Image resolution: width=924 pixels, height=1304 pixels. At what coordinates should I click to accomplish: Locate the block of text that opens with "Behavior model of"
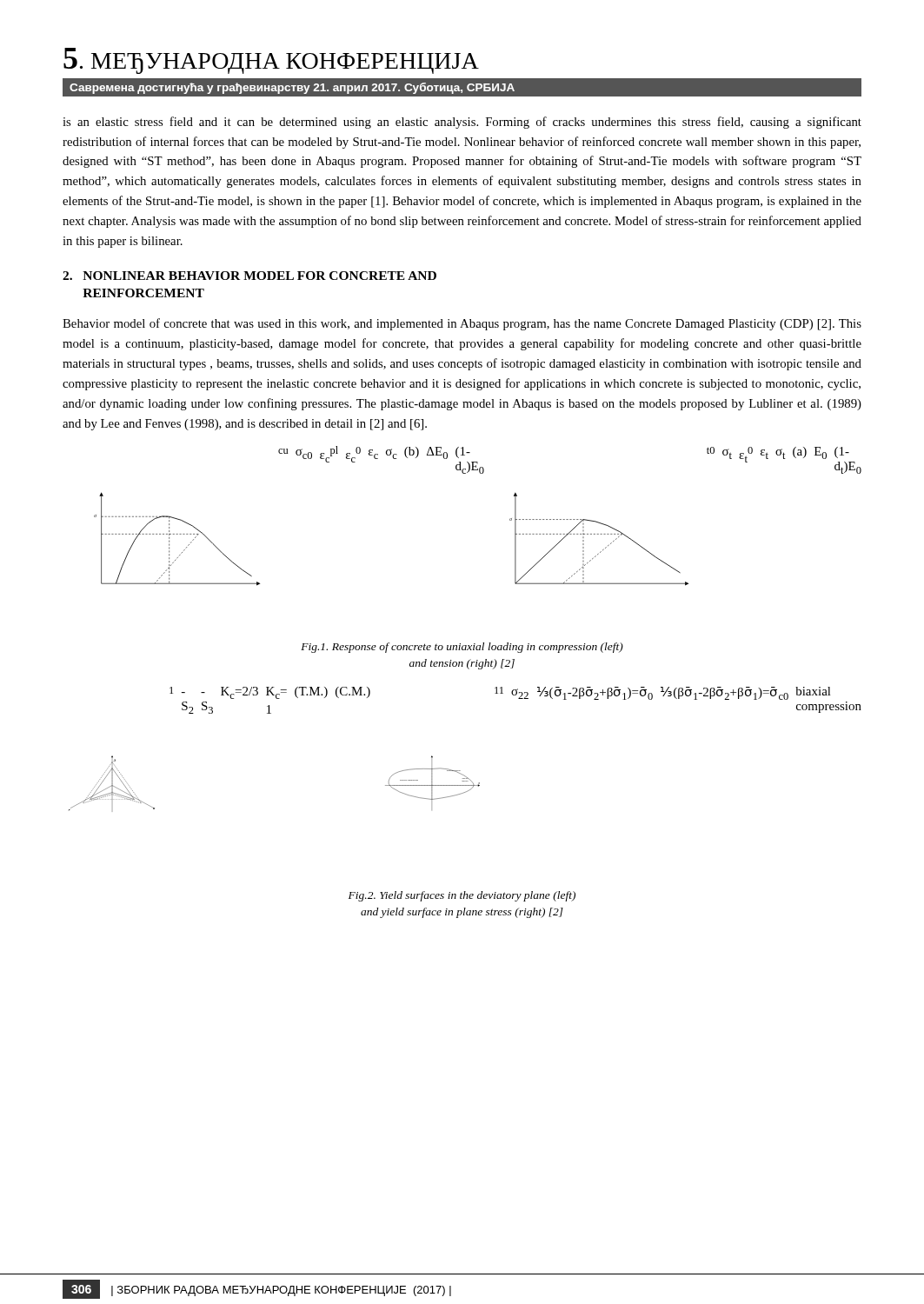coord(462,374)
